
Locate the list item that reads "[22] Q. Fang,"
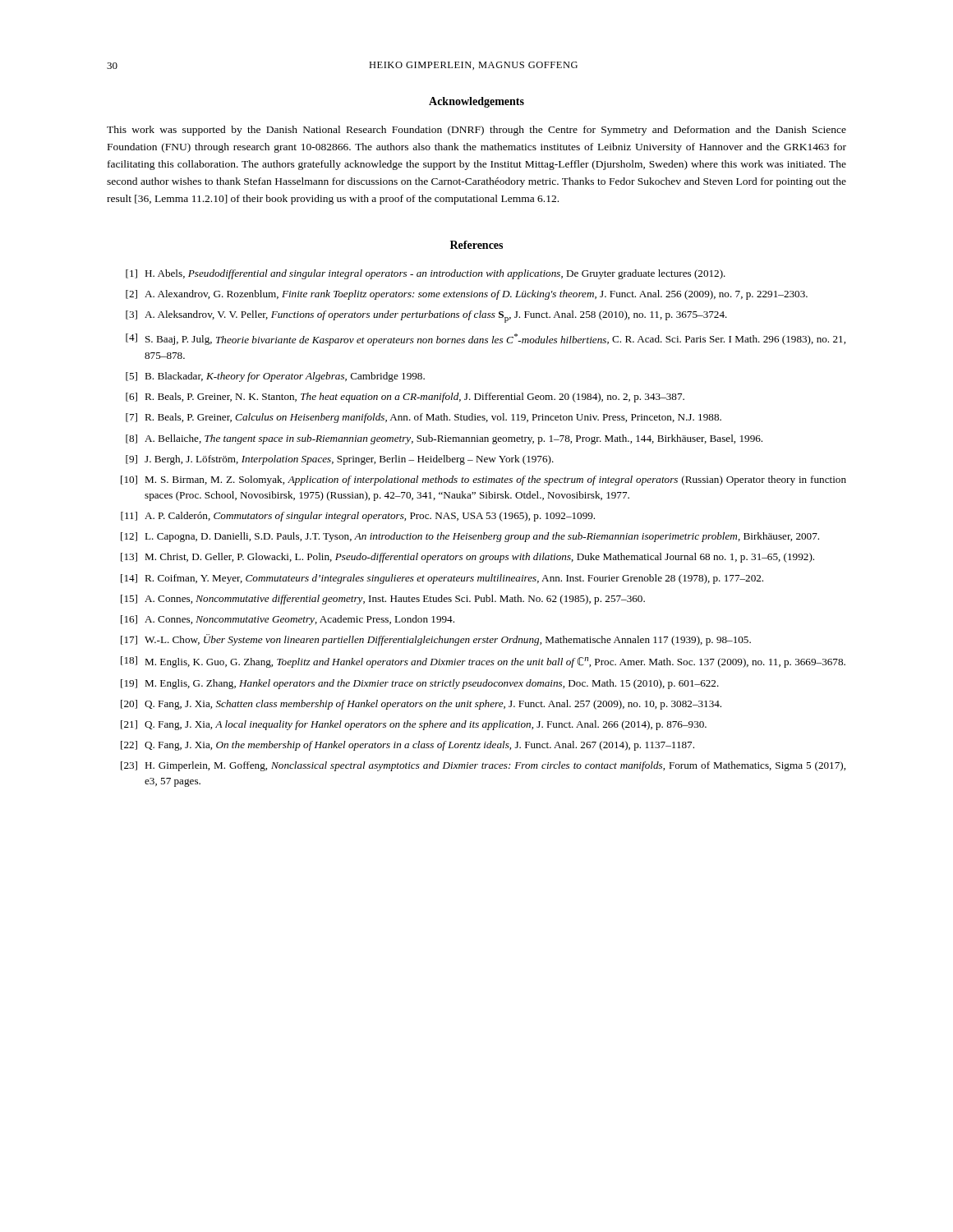coord(476,745)
